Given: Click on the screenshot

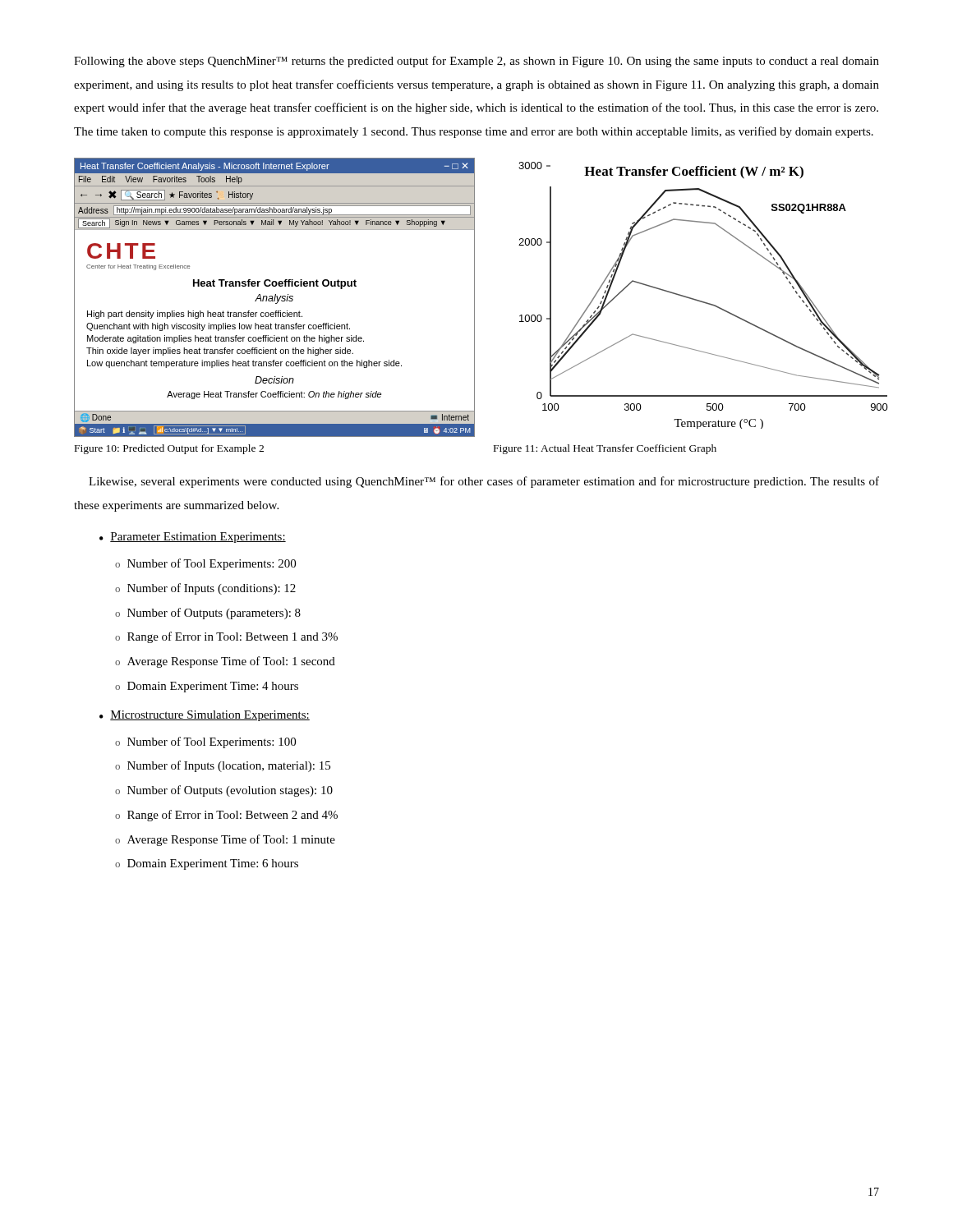Looking at the screenshot, I should [275, 297].
